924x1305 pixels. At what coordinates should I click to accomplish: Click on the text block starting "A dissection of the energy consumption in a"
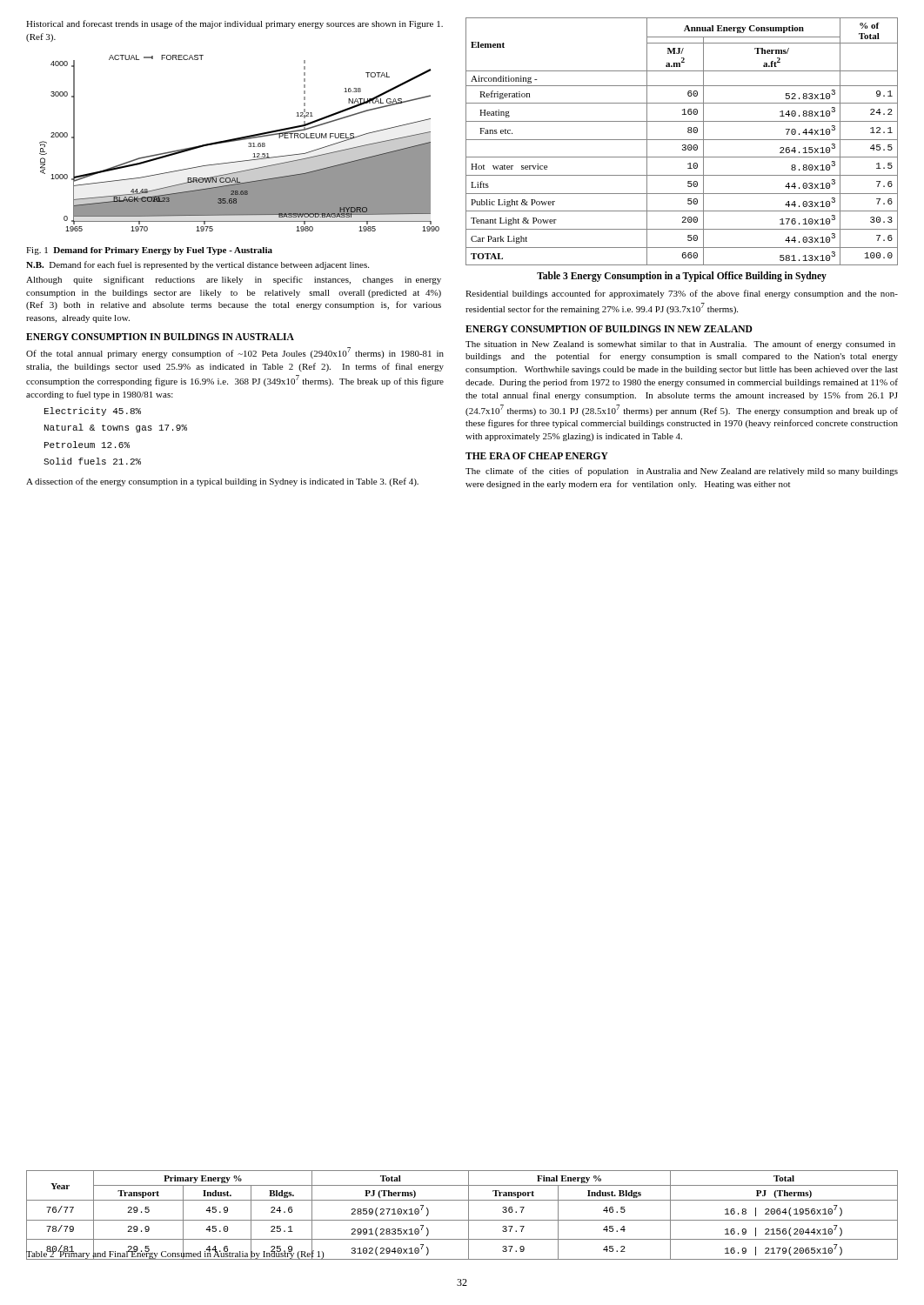pyautogui.click(x=223, y=481)
